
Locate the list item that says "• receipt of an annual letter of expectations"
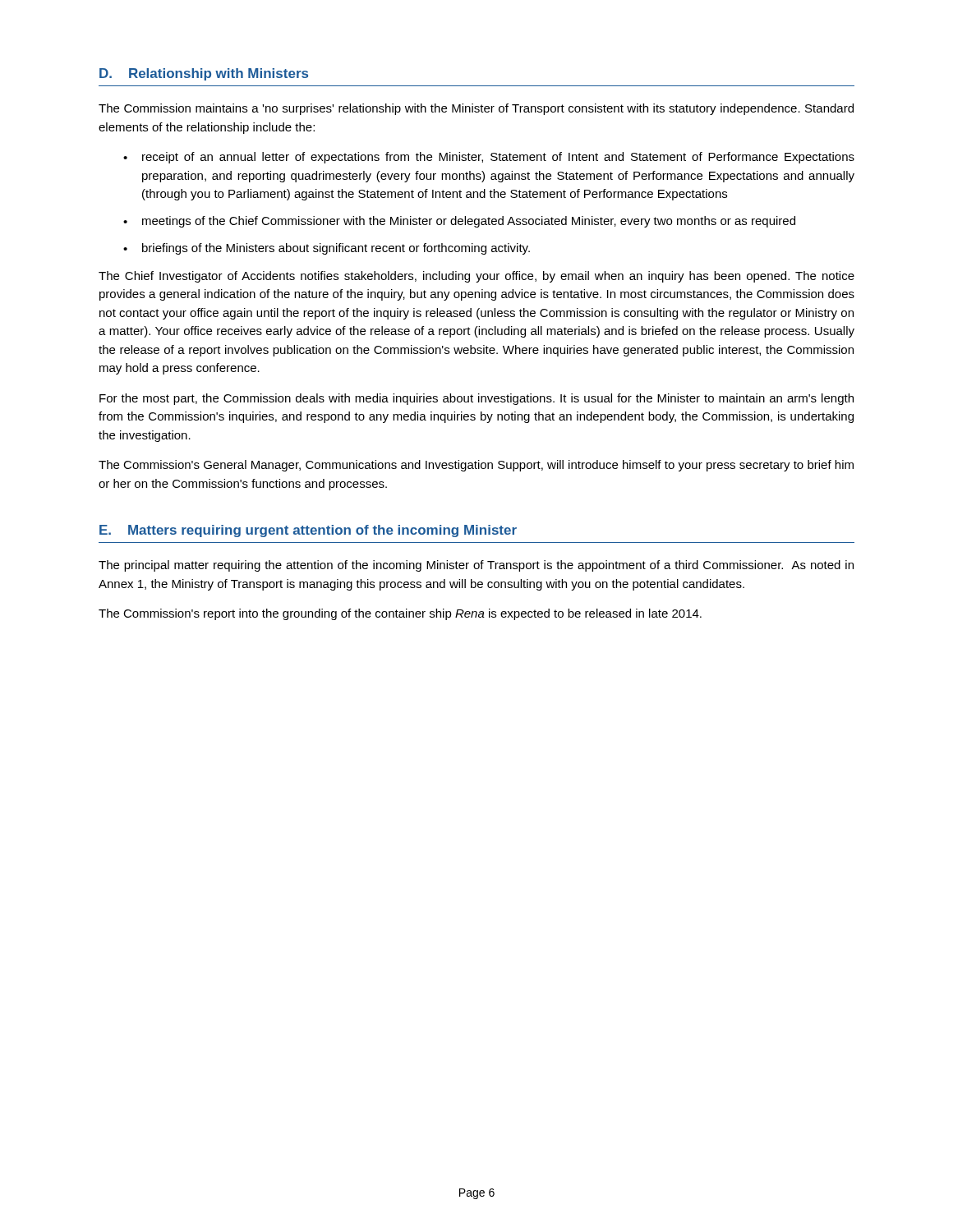coord(489,176)
